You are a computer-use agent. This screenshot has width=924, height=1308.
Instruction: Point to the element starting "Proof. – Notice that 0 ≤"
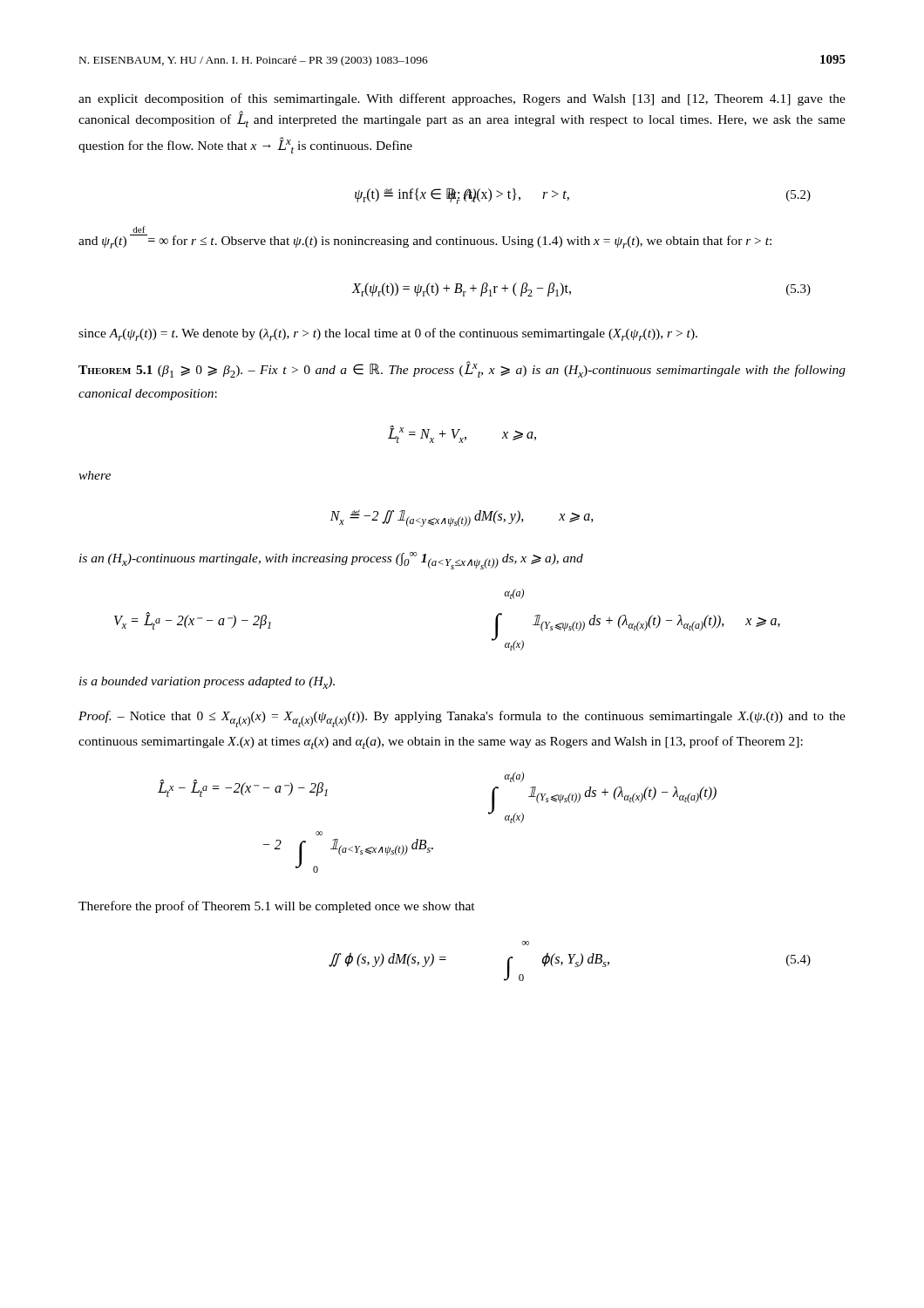pos(462,730)
